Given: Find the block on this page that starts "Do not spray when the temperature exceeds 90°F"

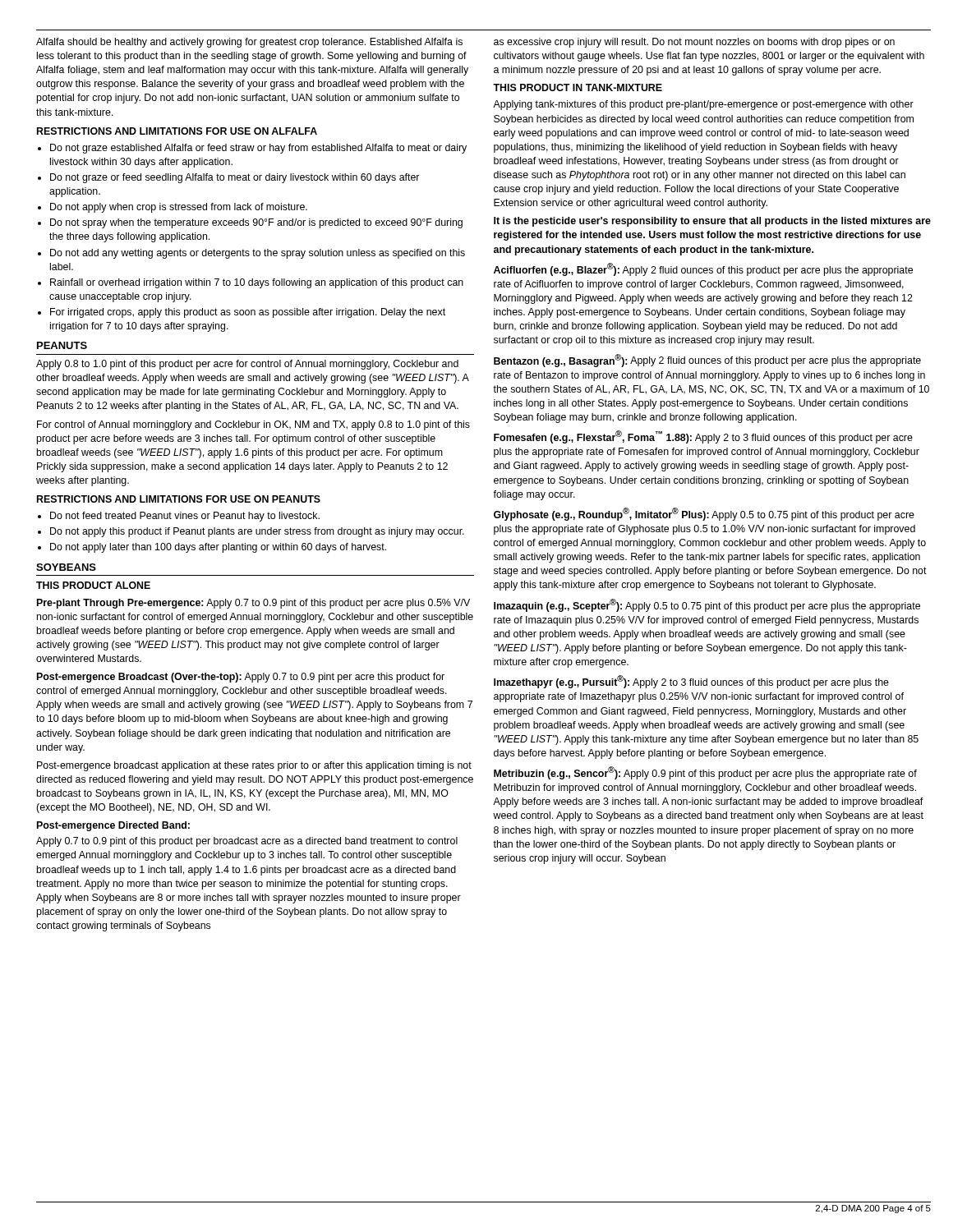Looking at the screenshot, I should pyautogui.click(x=255, y=230).
